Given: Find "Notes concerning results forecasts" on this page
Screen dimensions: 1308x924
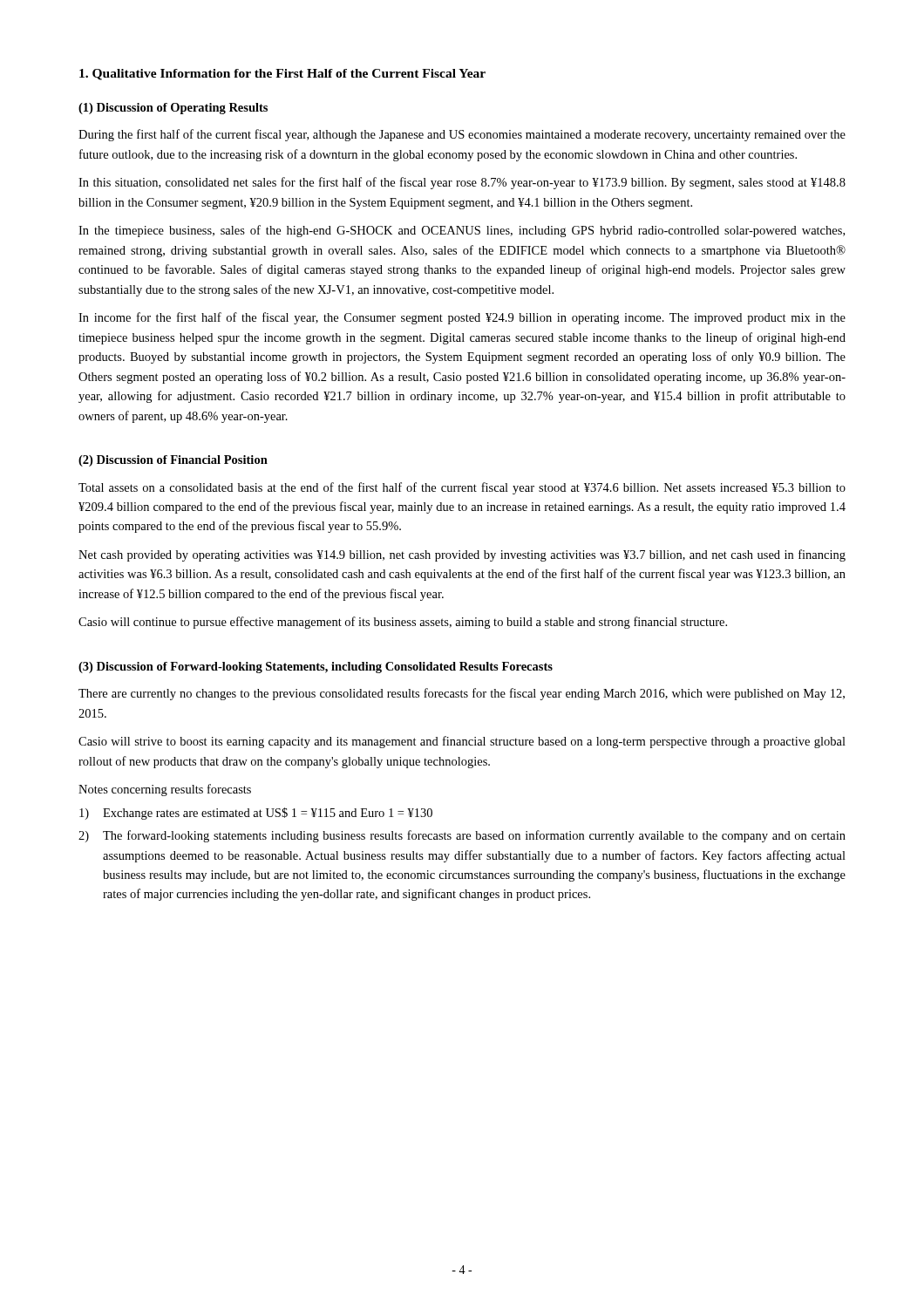Looking at the screenshot, I should tap(165, 789).
